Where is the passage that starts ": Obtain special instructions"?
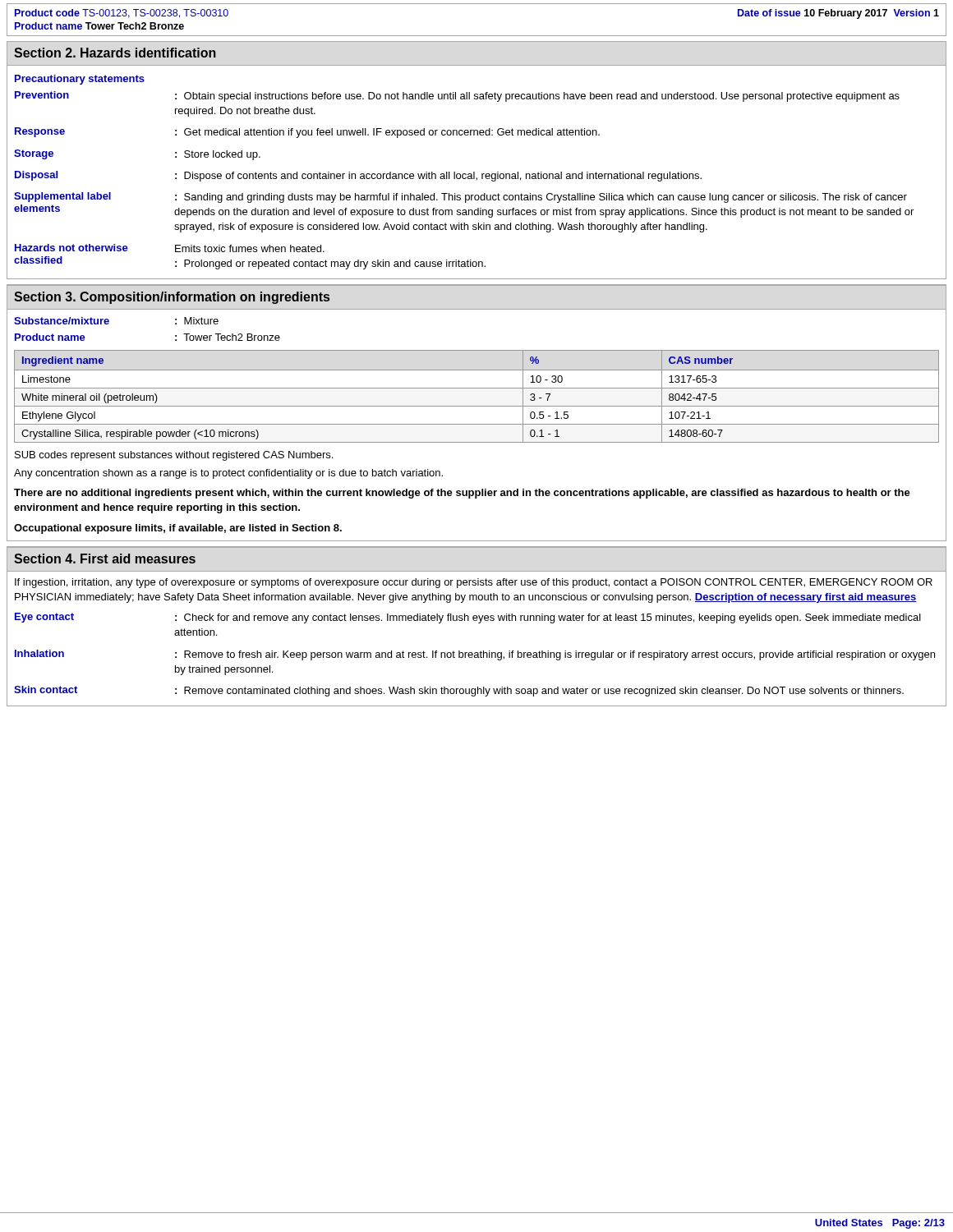The height and width of the screenshot is (1232, 953). pyautogui.click(x=537, y=103)
